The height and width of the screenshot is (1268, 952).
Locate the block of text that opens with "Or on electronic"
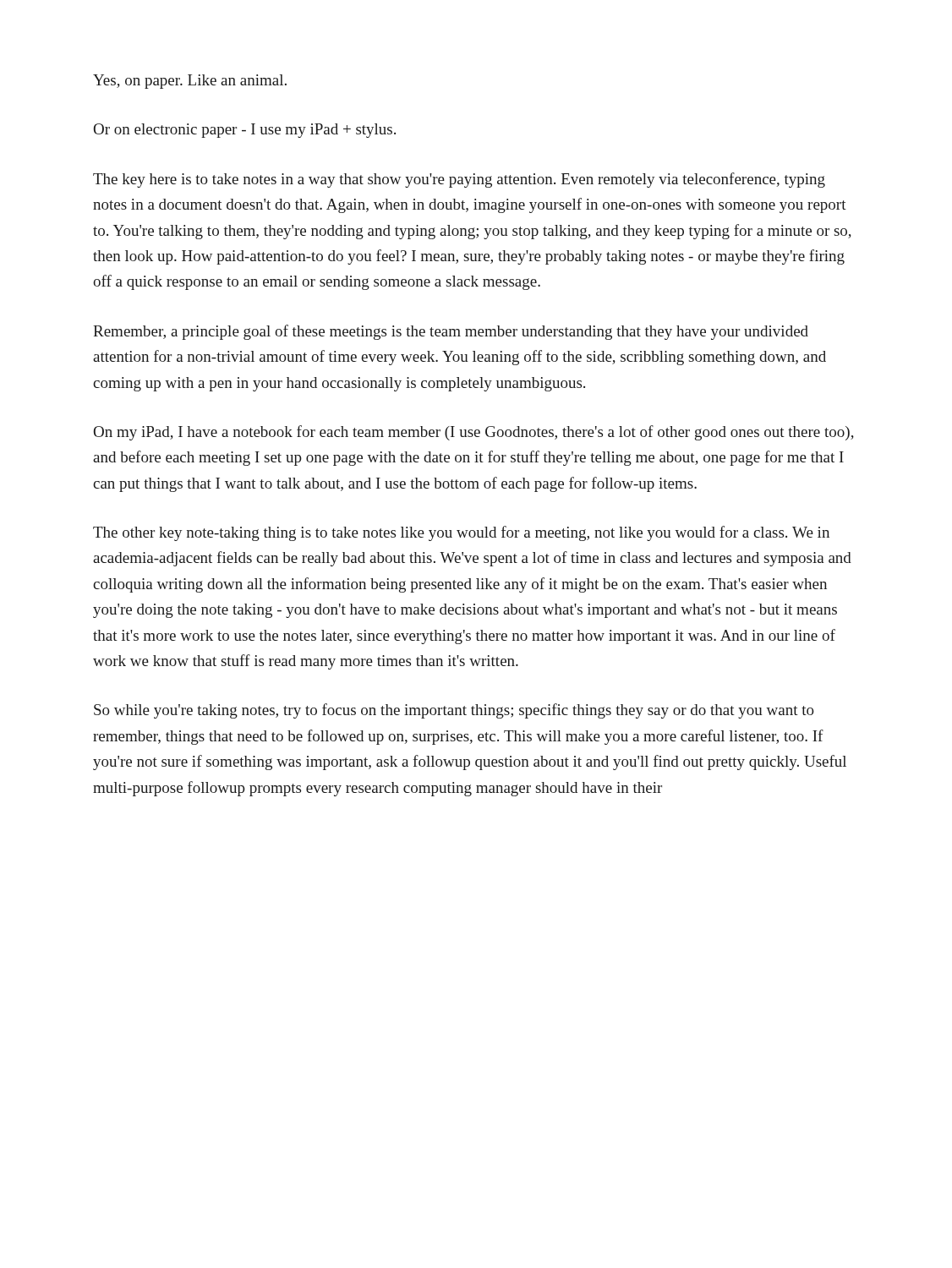(x=245, y=129)
